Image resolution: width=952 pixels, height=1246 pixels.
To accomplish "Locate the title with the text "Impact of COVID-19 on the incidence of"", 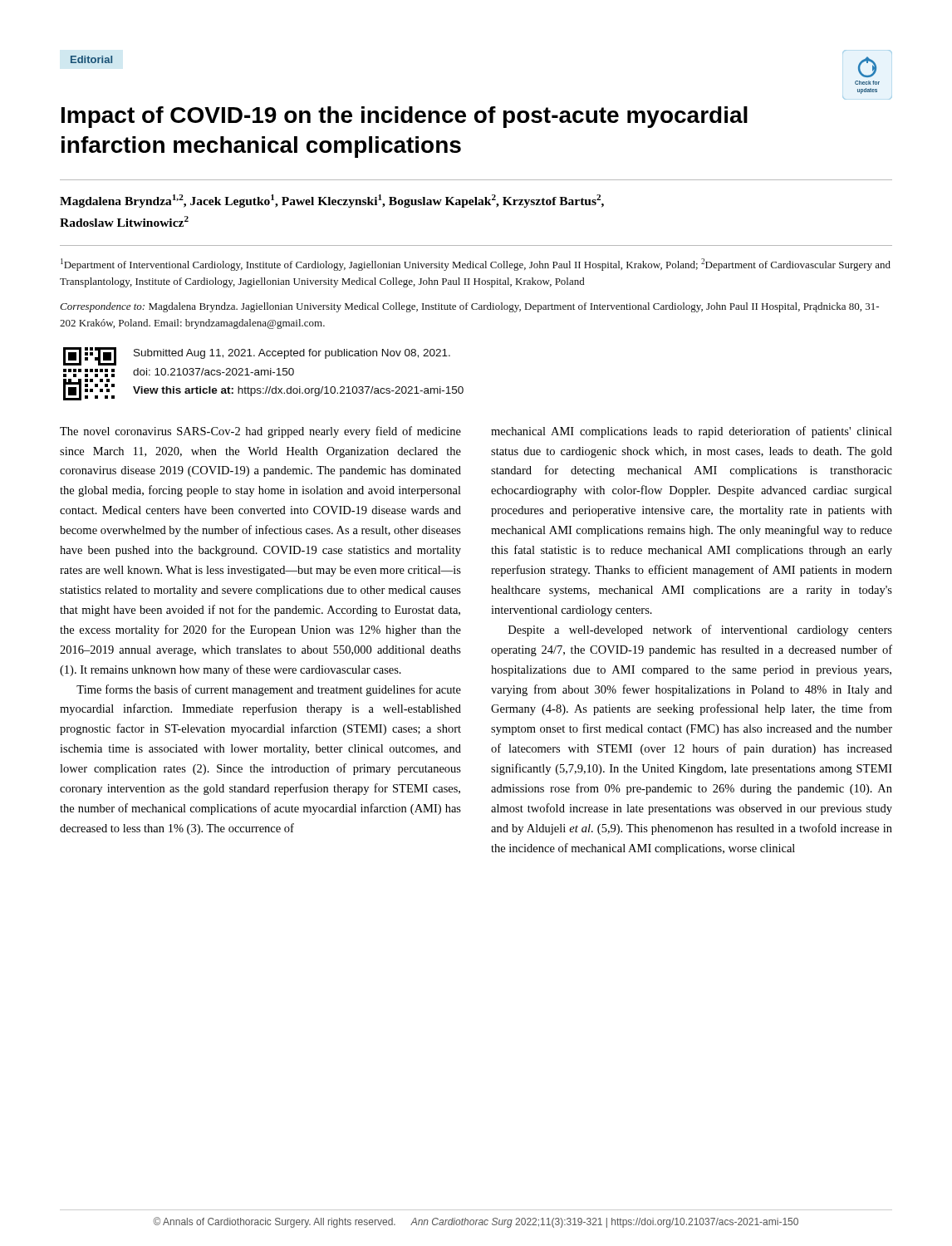I will [x=476, y=131].
